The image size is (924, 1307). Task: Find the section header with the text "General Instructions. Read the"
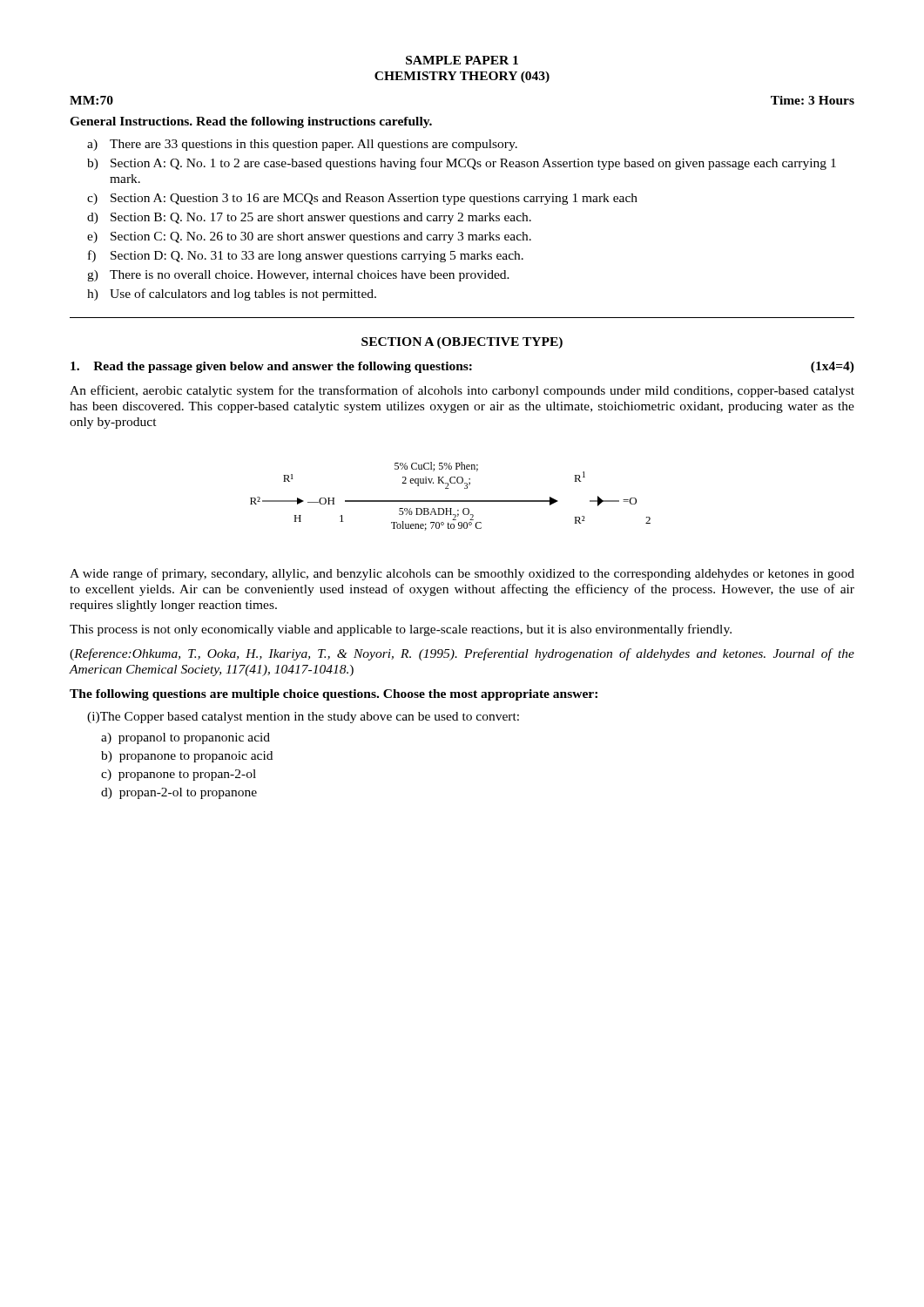click(251, 121)
